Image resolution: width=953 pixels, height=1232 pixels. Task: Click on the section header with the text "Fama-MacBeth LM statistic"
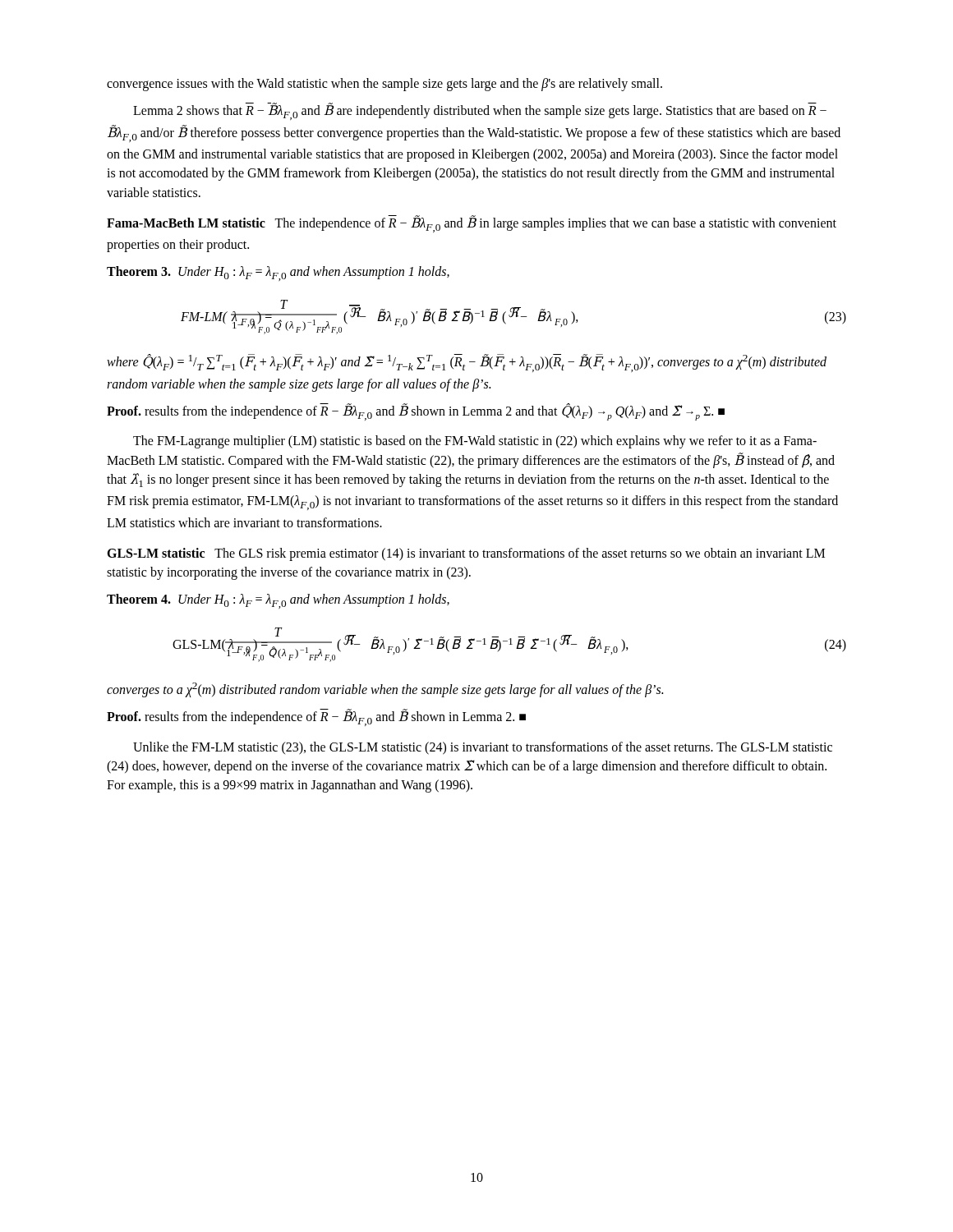pyautogui.click(x=186, y=223)
